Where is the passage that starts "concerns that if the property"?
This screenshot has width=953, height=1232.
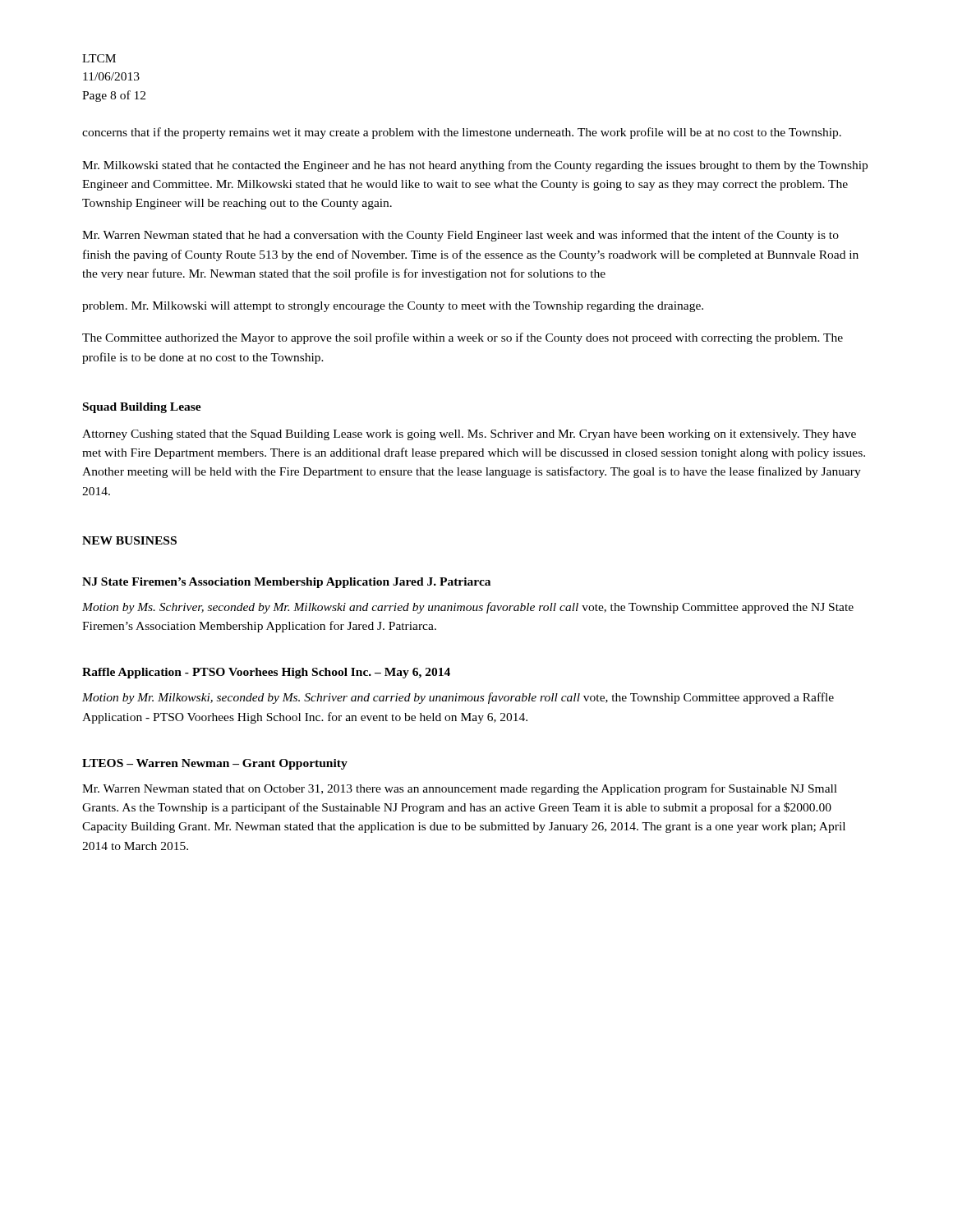pos(476,132)
